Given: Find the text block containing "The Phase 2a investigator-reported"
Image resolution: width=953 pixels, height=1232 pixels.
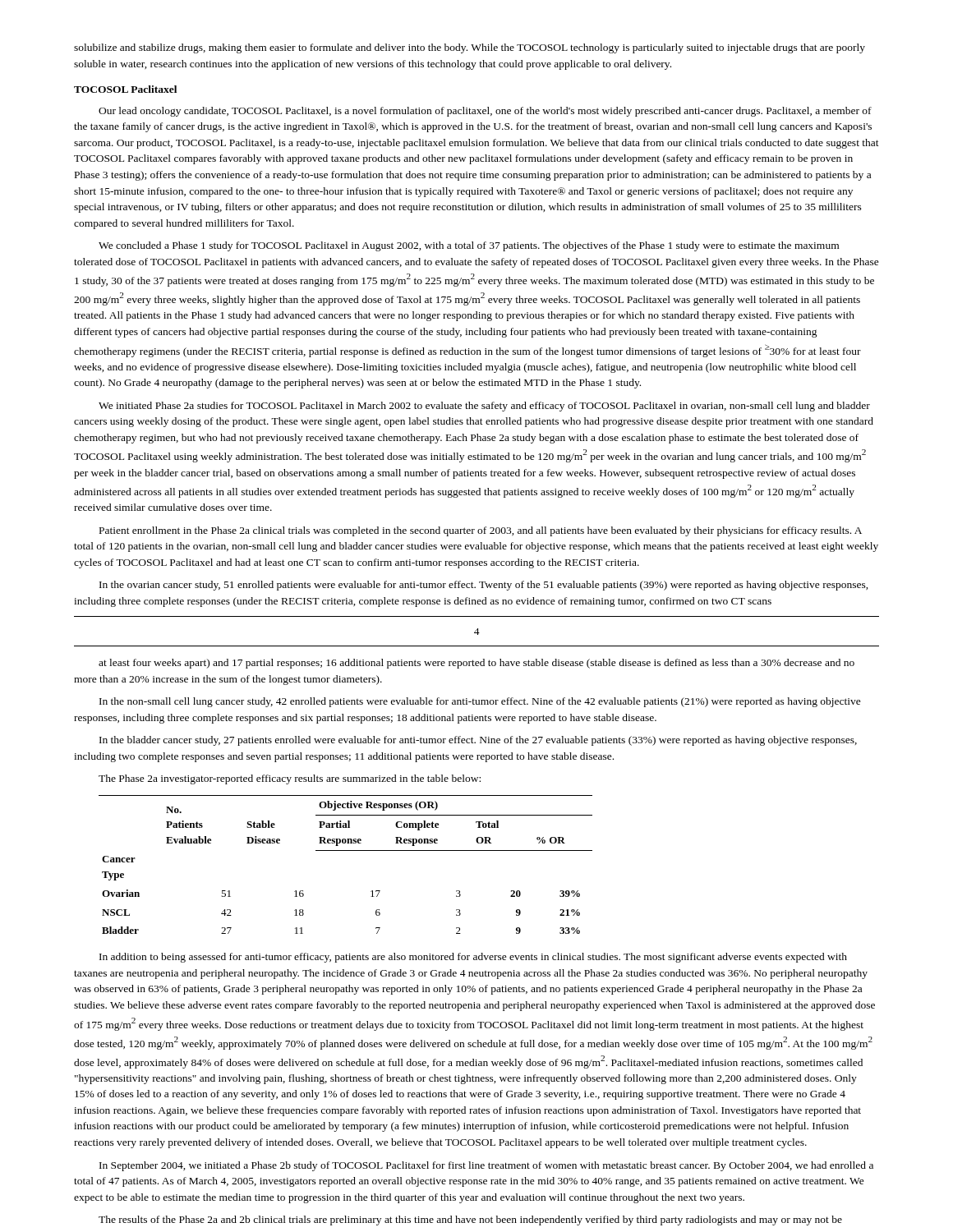Looking at the screenshot, I should [476, 779].
